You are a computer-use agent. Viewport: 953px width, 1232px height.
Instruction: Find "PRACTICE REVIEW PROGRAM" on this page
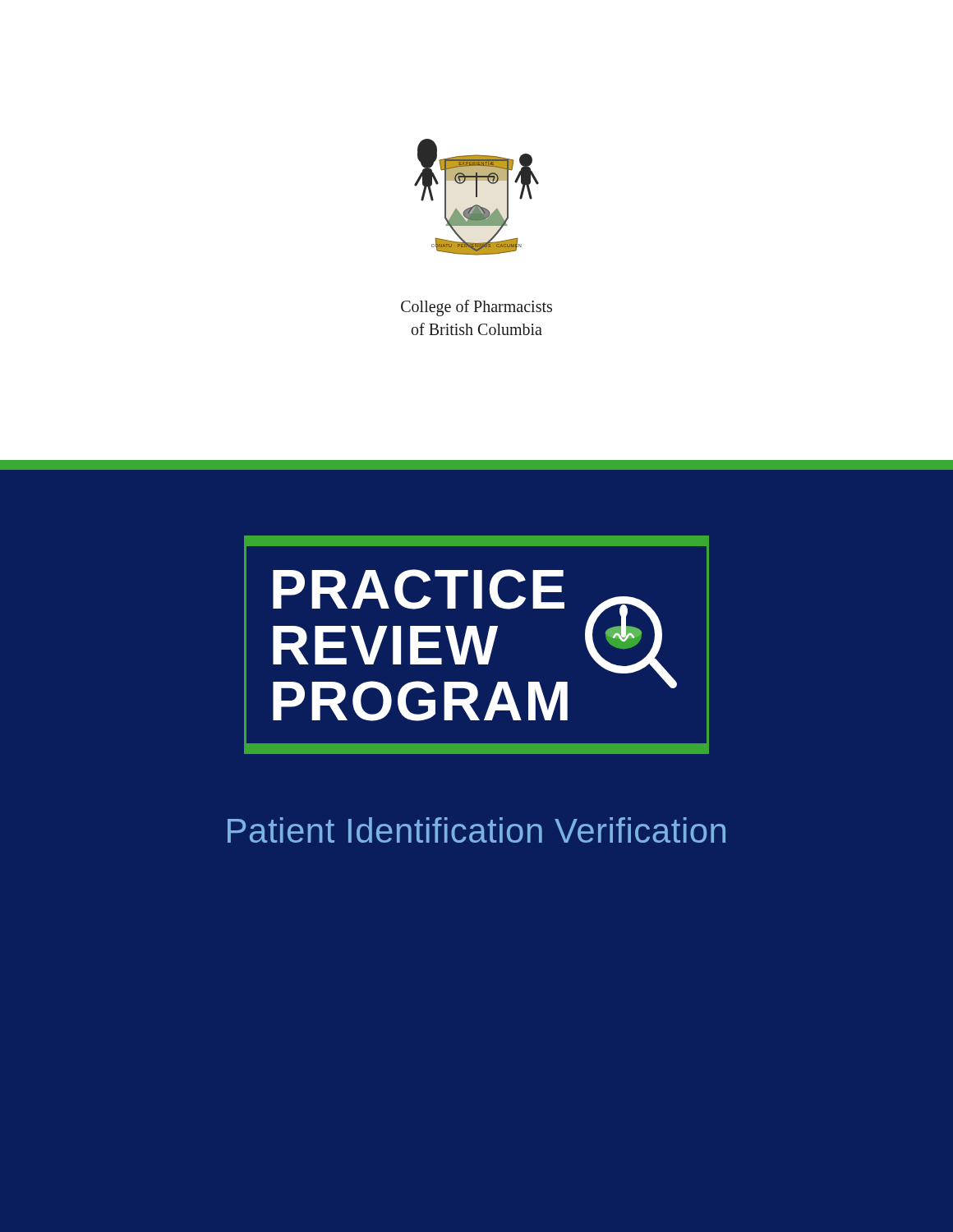[476, 645]
